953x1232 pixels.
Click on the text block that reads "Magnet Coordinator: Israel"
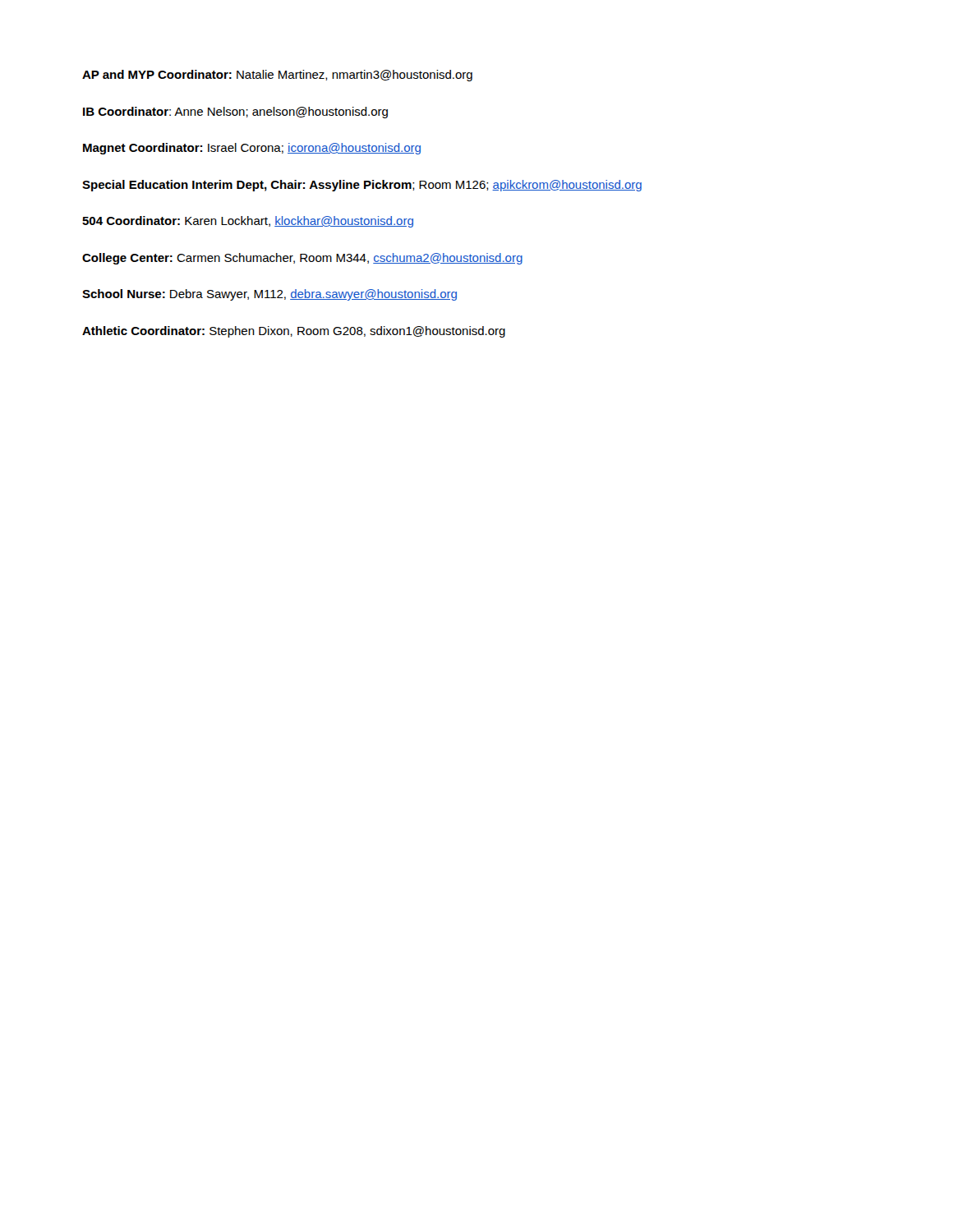coord(252,147)
